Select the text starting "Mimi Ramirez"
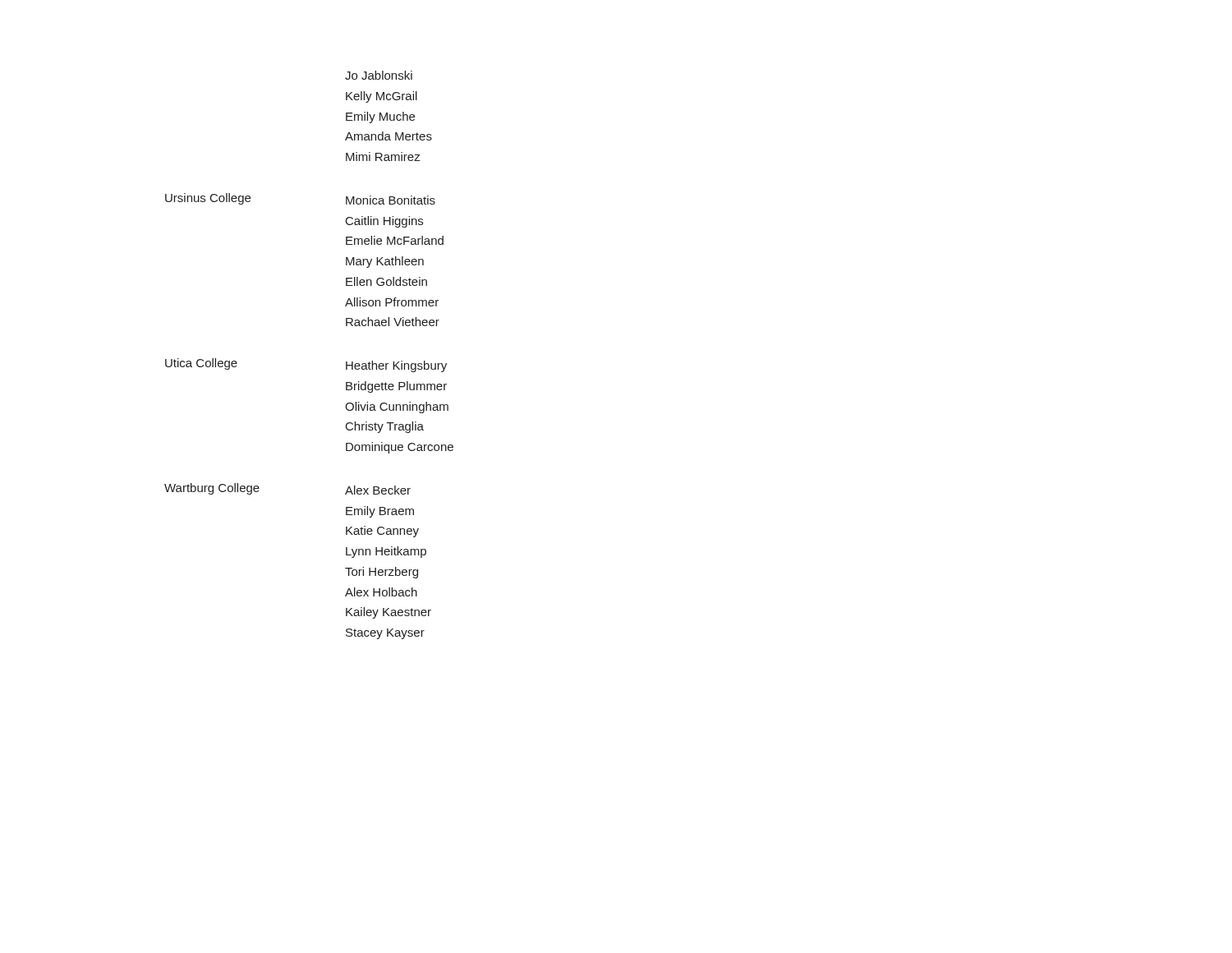The height and width of the screenshot is (953, 1232). coord(383,157)
